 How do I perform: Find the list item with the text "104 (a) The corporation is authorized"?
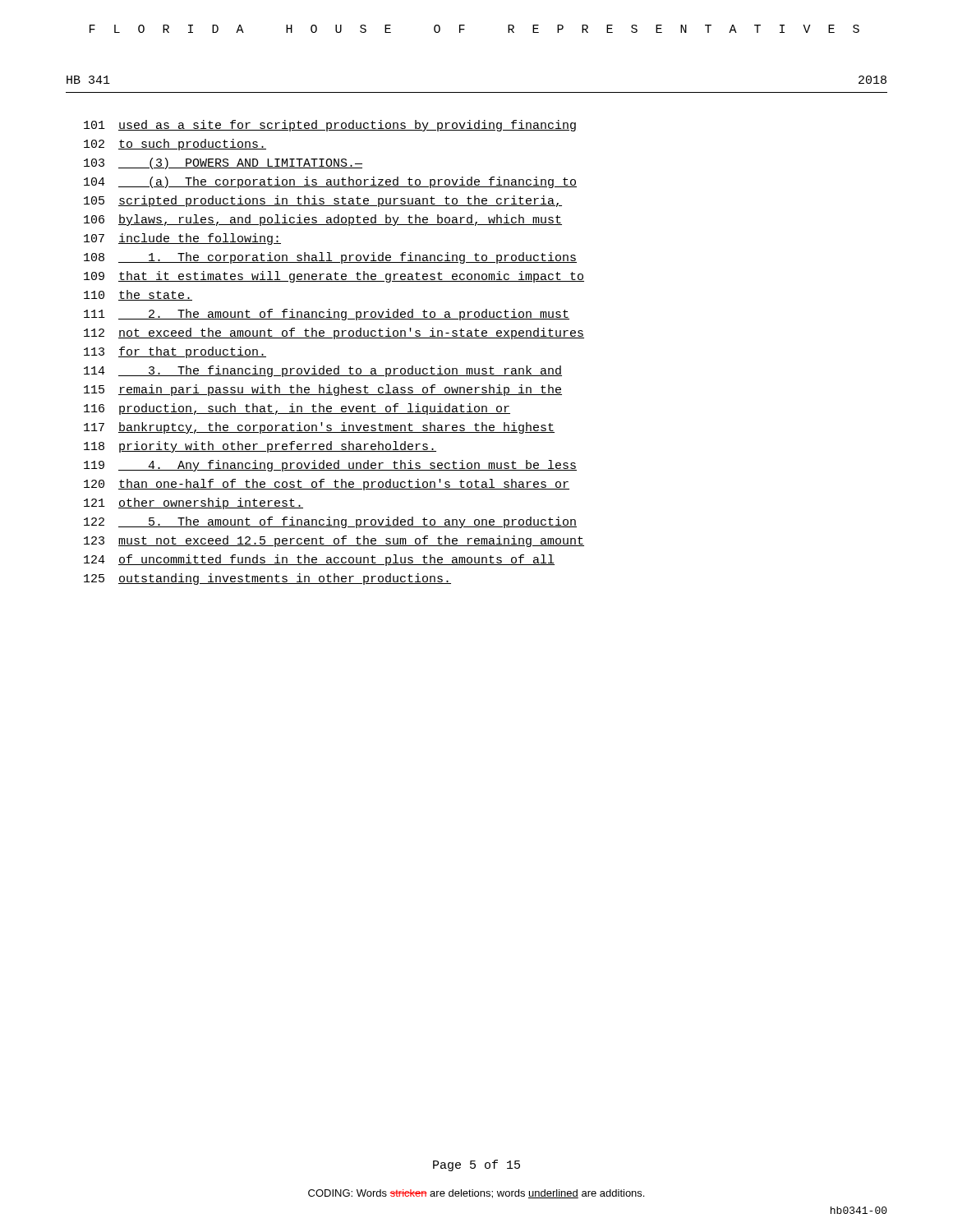[x=321, y=183]
